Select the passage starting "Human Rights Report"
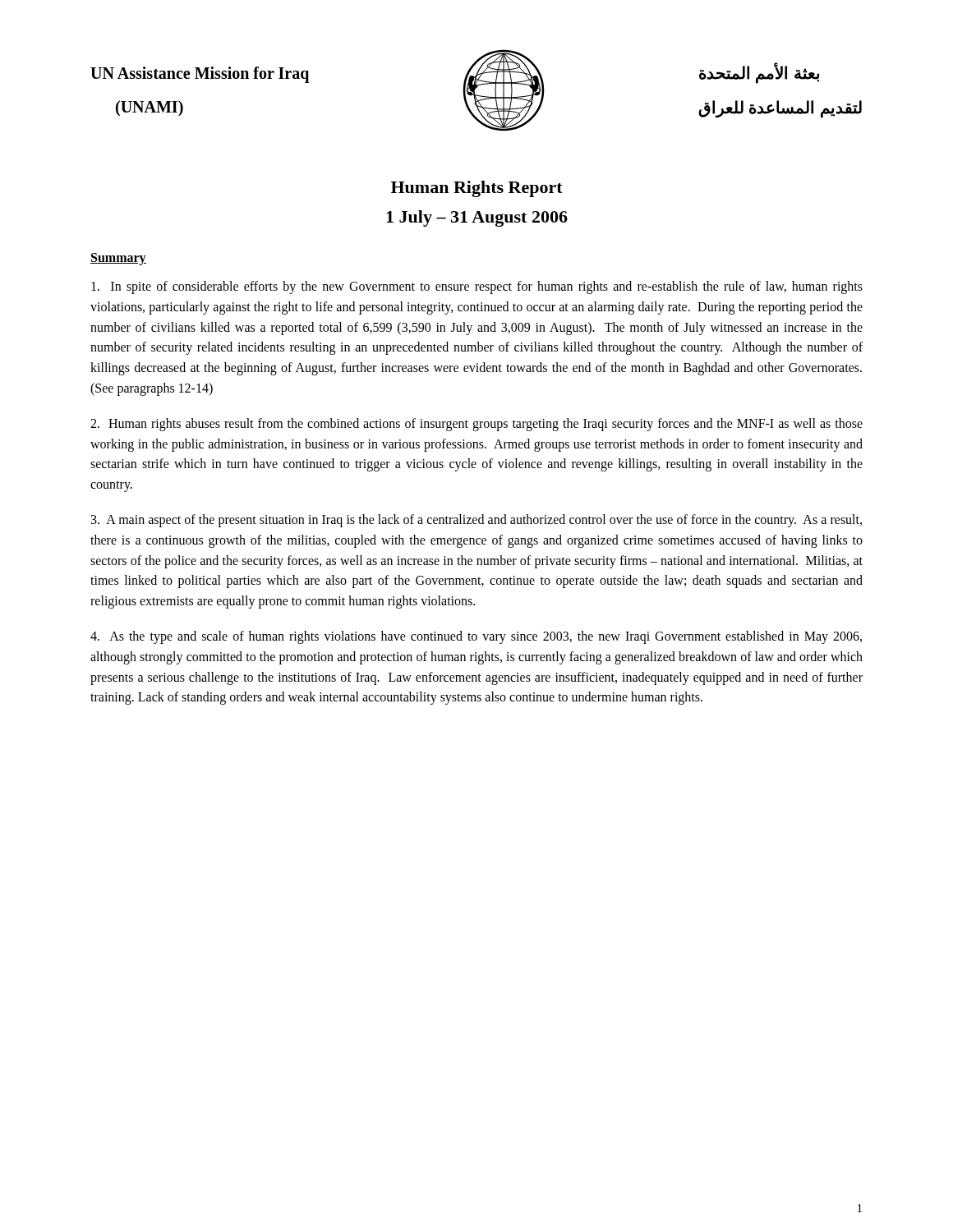The image size is (953, 1232). [x=476, y=187]
